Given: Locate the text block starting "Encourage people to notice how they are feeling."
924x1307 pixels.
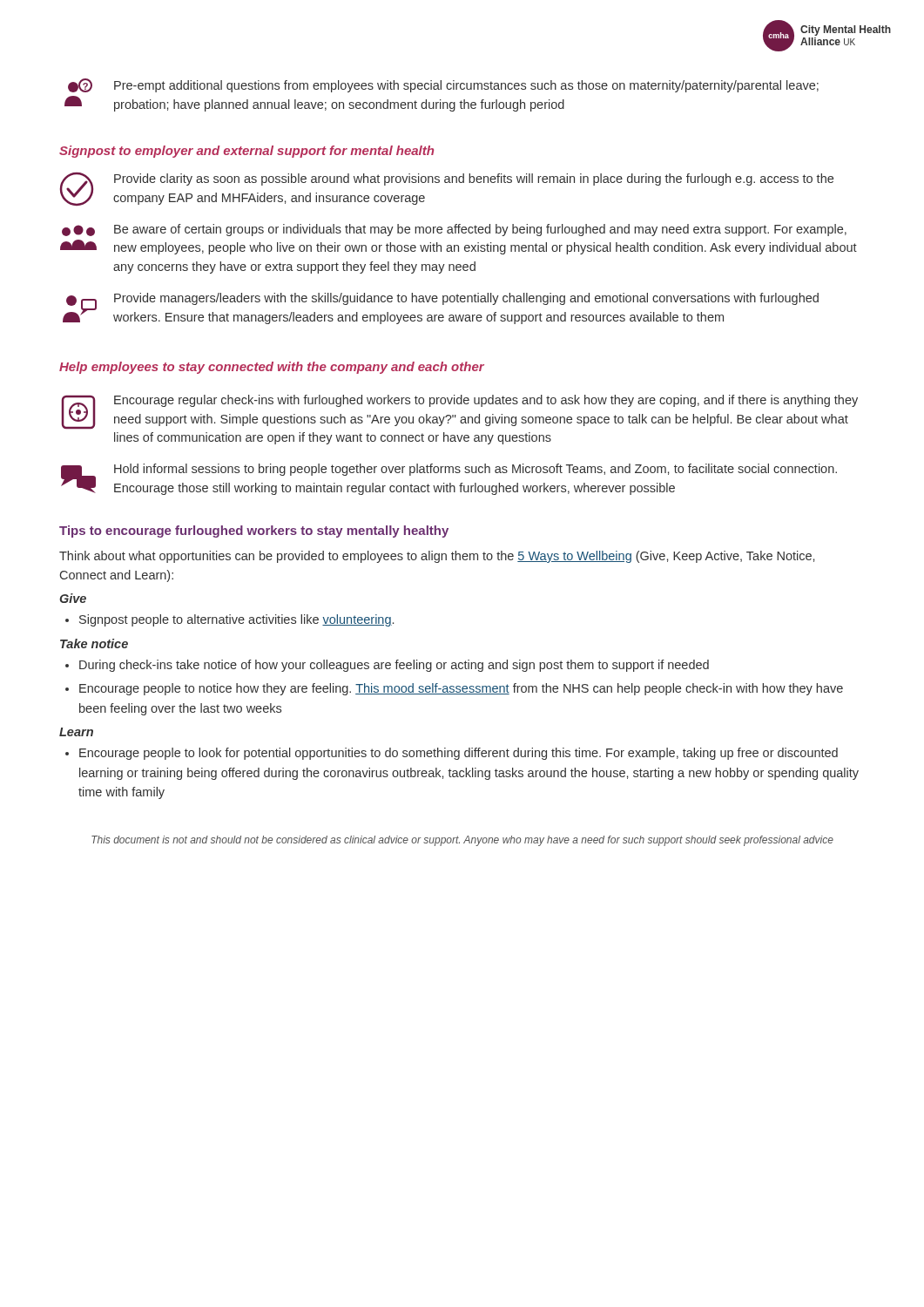Looking at the screenshot, I should coord(461,698).
